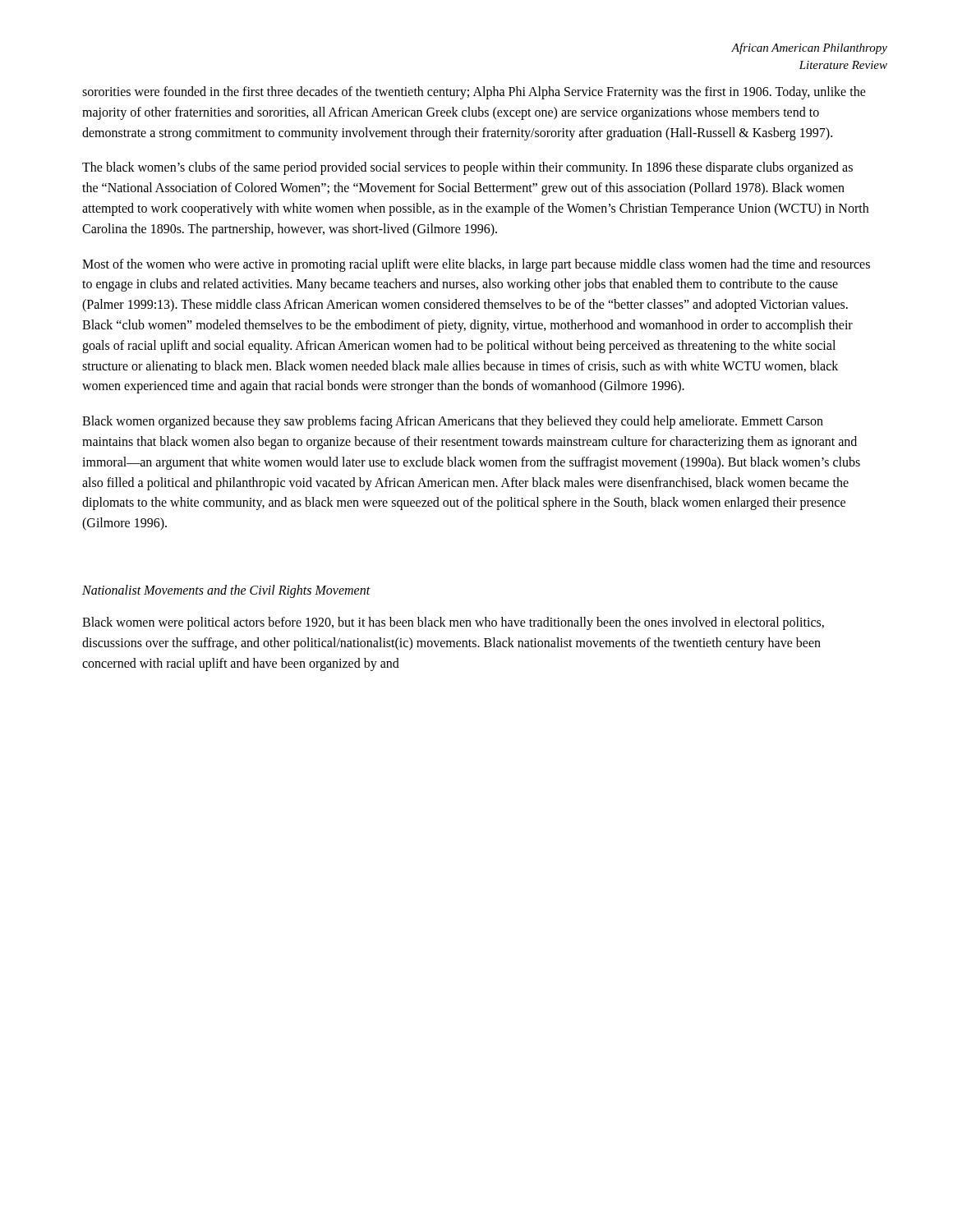
Task: Find the block on this page that starts "Black women organized because they"
Action: click(471, 472)
